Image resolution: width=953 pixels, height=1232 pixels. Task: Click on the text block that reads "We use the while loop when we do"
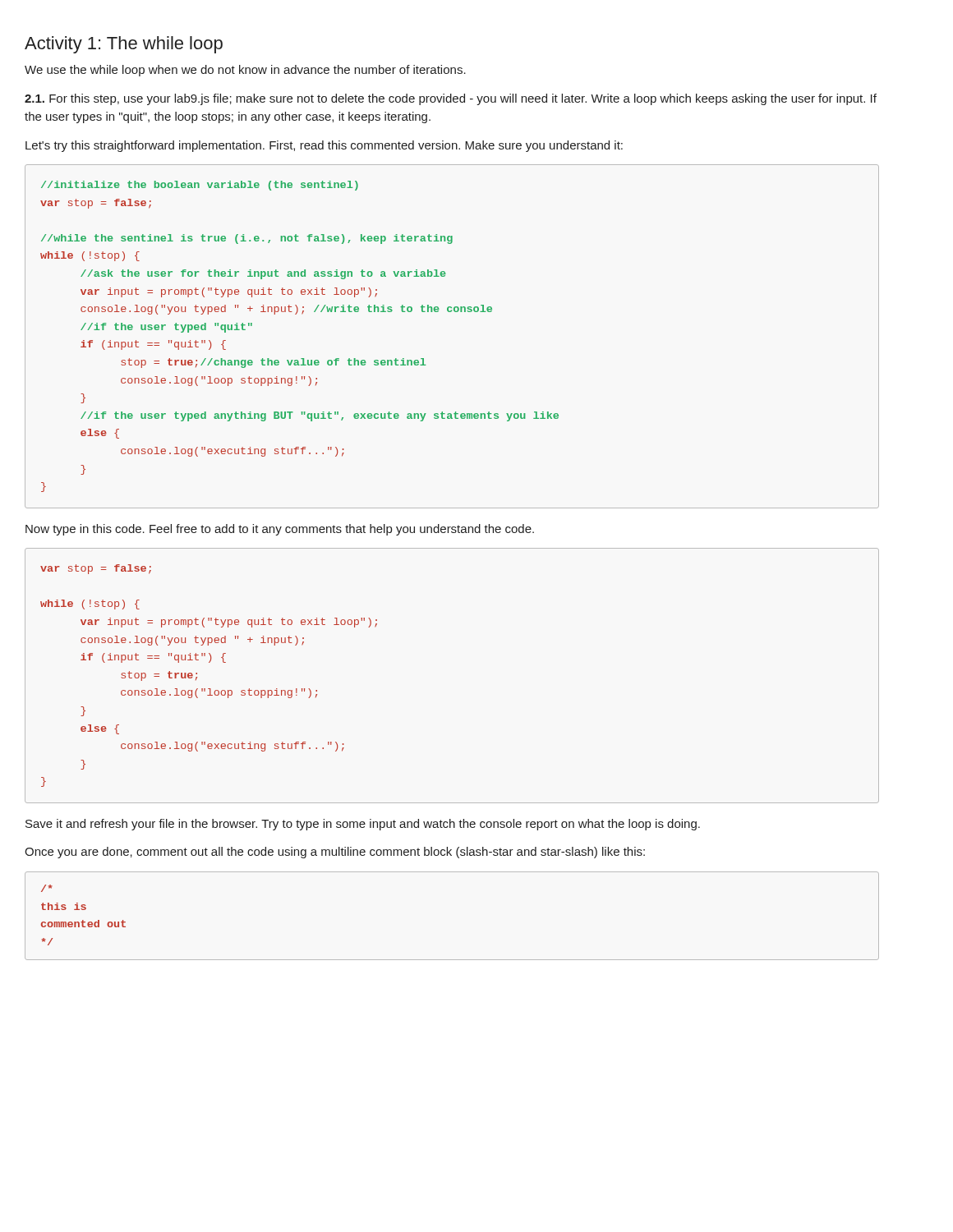click(245, 69)
